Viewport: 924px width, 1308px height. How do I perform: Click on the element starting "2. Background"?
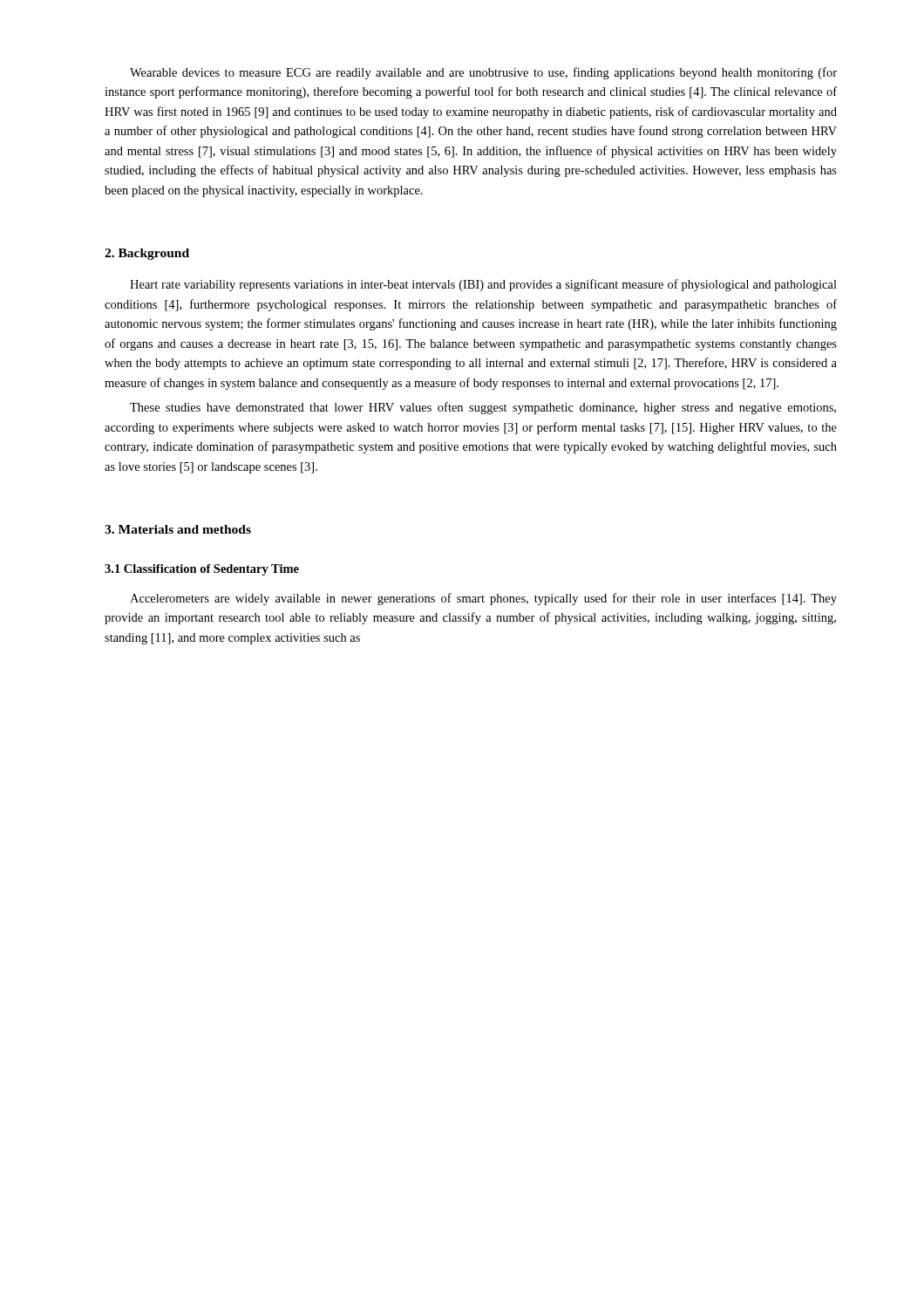point(147,253)
